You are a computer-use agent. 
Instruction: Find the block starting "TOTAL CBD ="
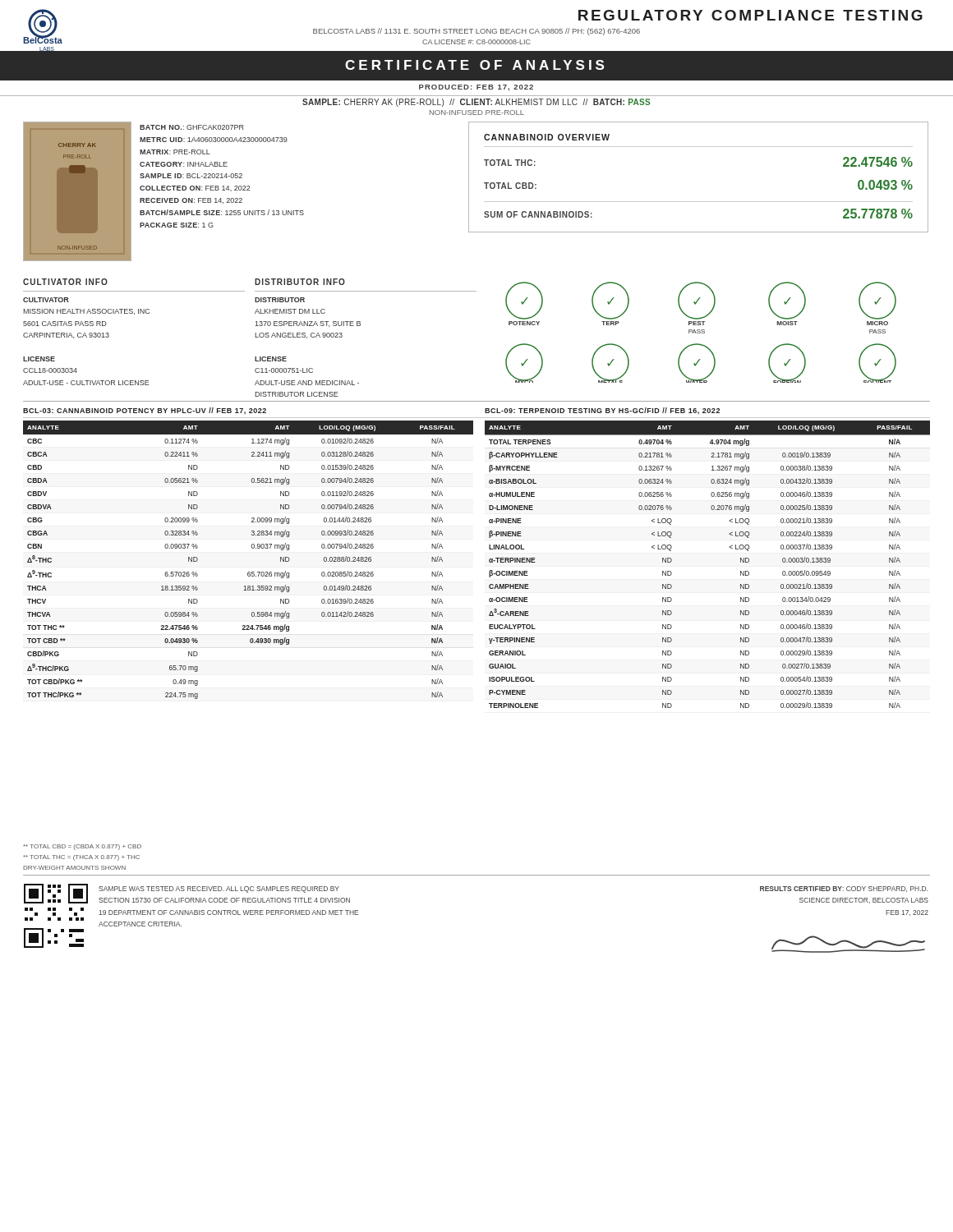point(82,857)
